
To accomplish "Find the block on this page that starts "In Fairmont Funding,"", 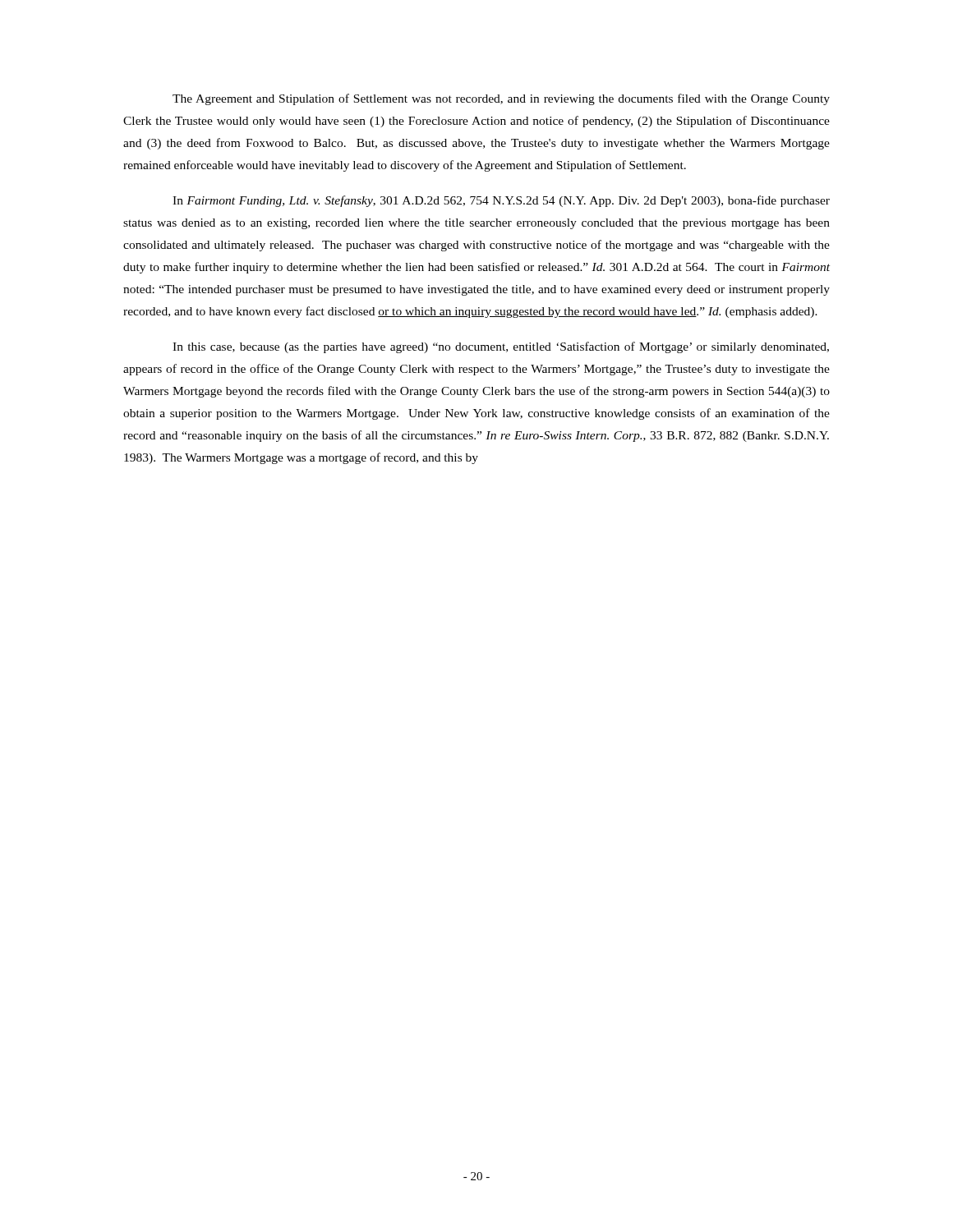I will (476, 255).
